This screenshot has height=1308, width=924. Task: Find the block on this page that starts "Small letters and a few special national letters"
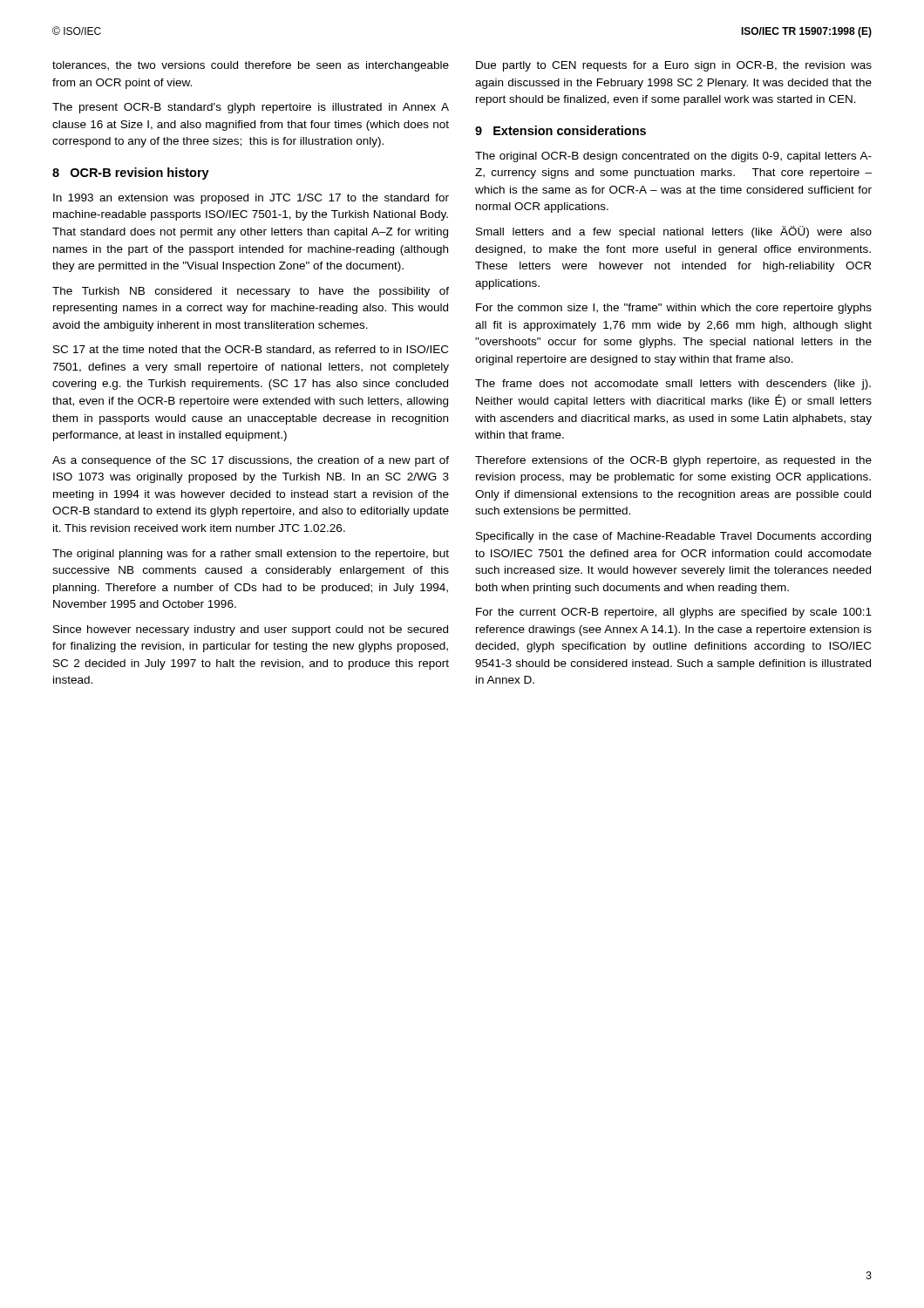pos(673,257)
